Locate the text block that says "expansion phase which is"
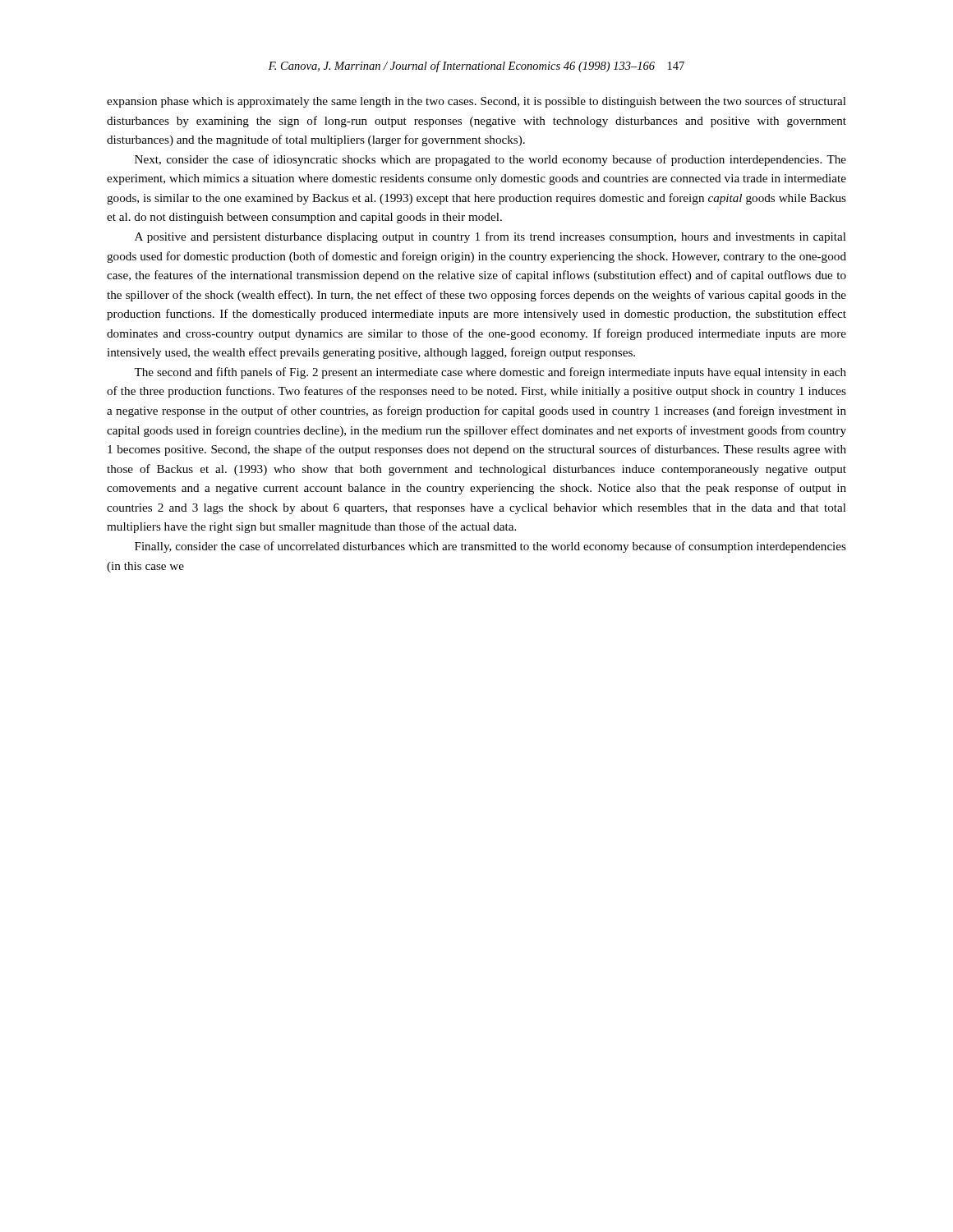The height and width of the screenshot is (1232, 953). click(476, 333)
